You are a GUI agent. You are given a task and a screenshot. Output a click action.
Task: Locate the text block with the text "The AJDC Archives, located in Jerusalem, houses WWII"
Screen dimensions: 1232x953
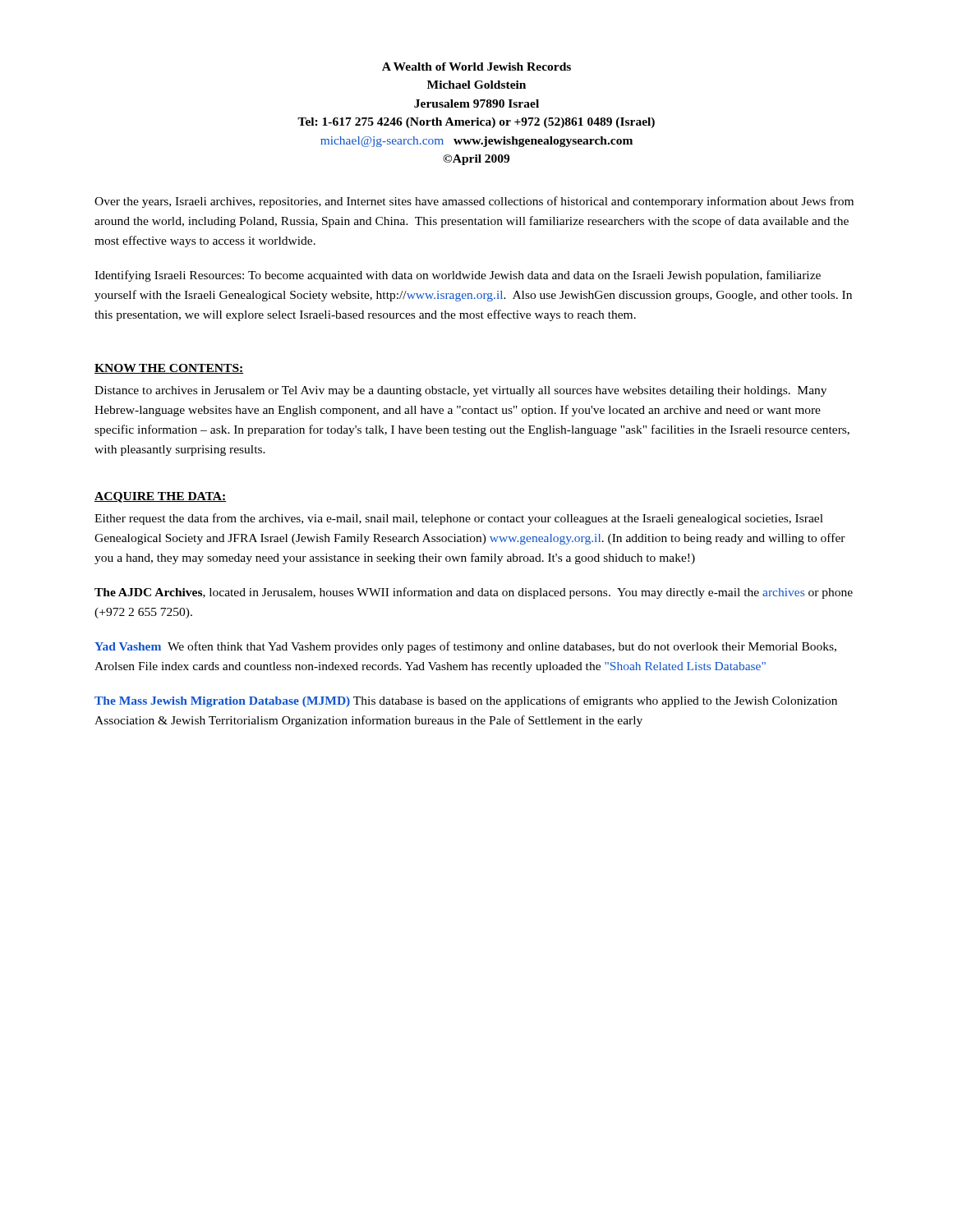(474, 602)
